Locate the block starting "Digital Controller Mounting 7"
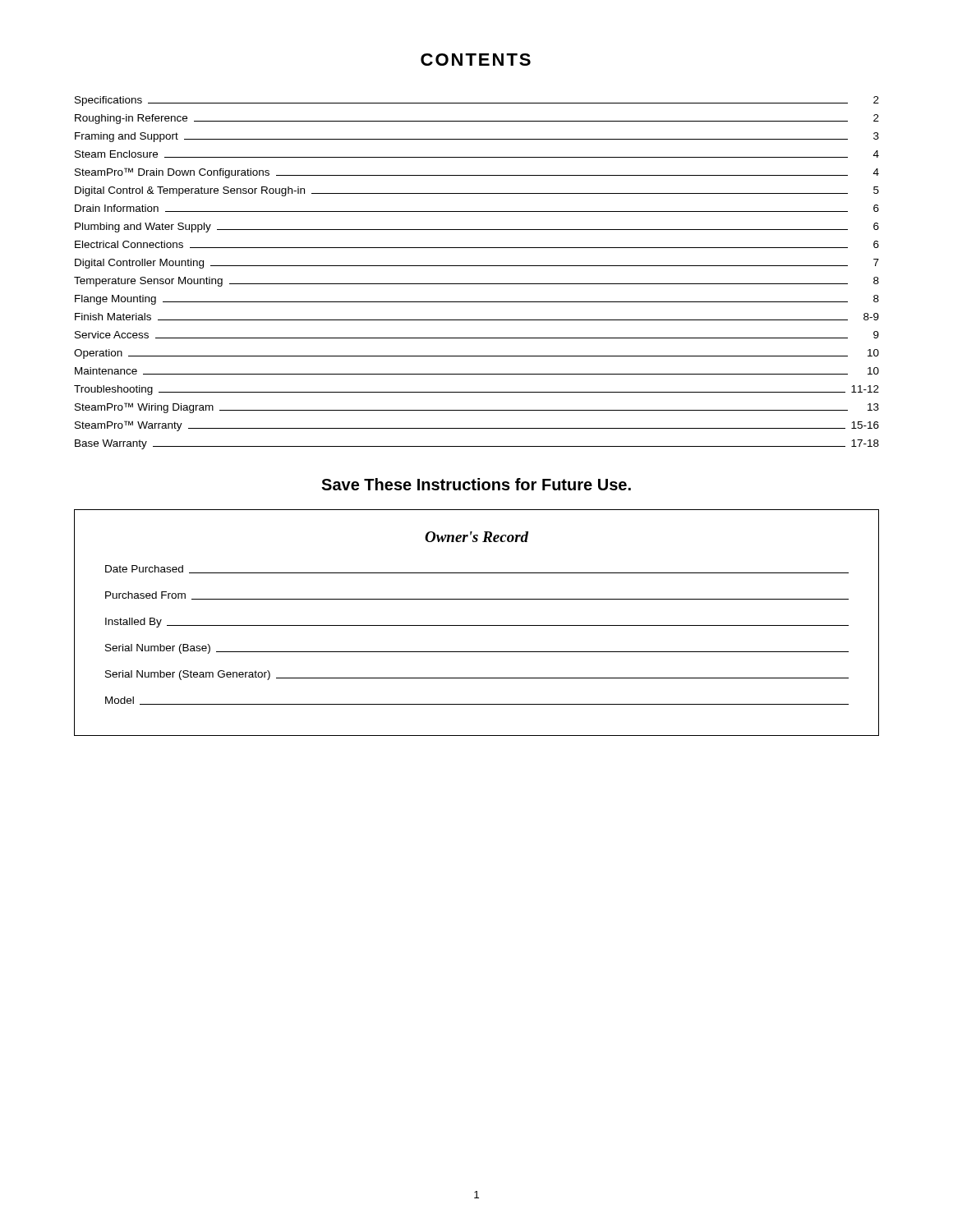 (x=476, y=262)
